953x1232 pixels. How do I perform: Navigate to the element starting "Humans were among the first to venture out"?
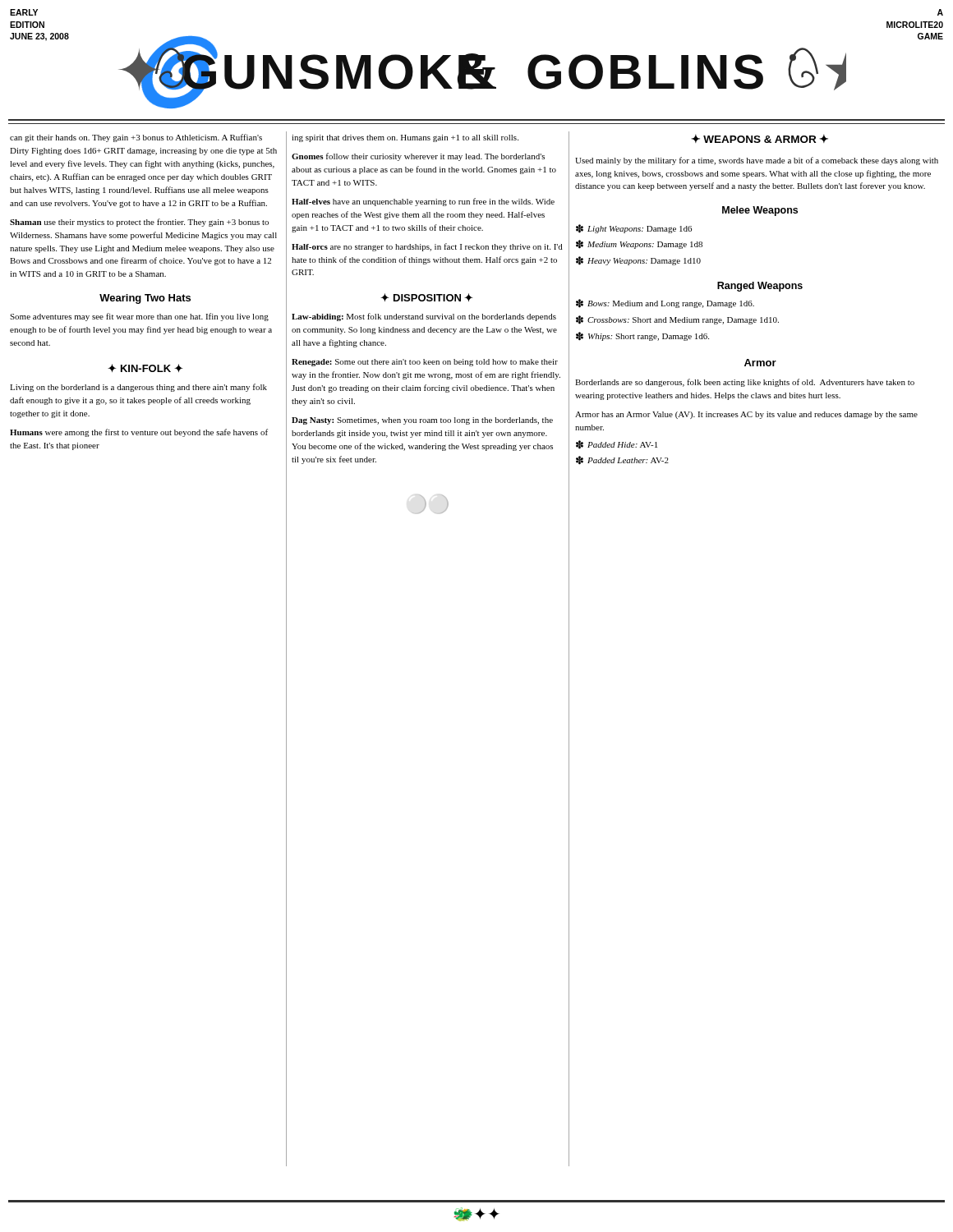pos(139,438)
